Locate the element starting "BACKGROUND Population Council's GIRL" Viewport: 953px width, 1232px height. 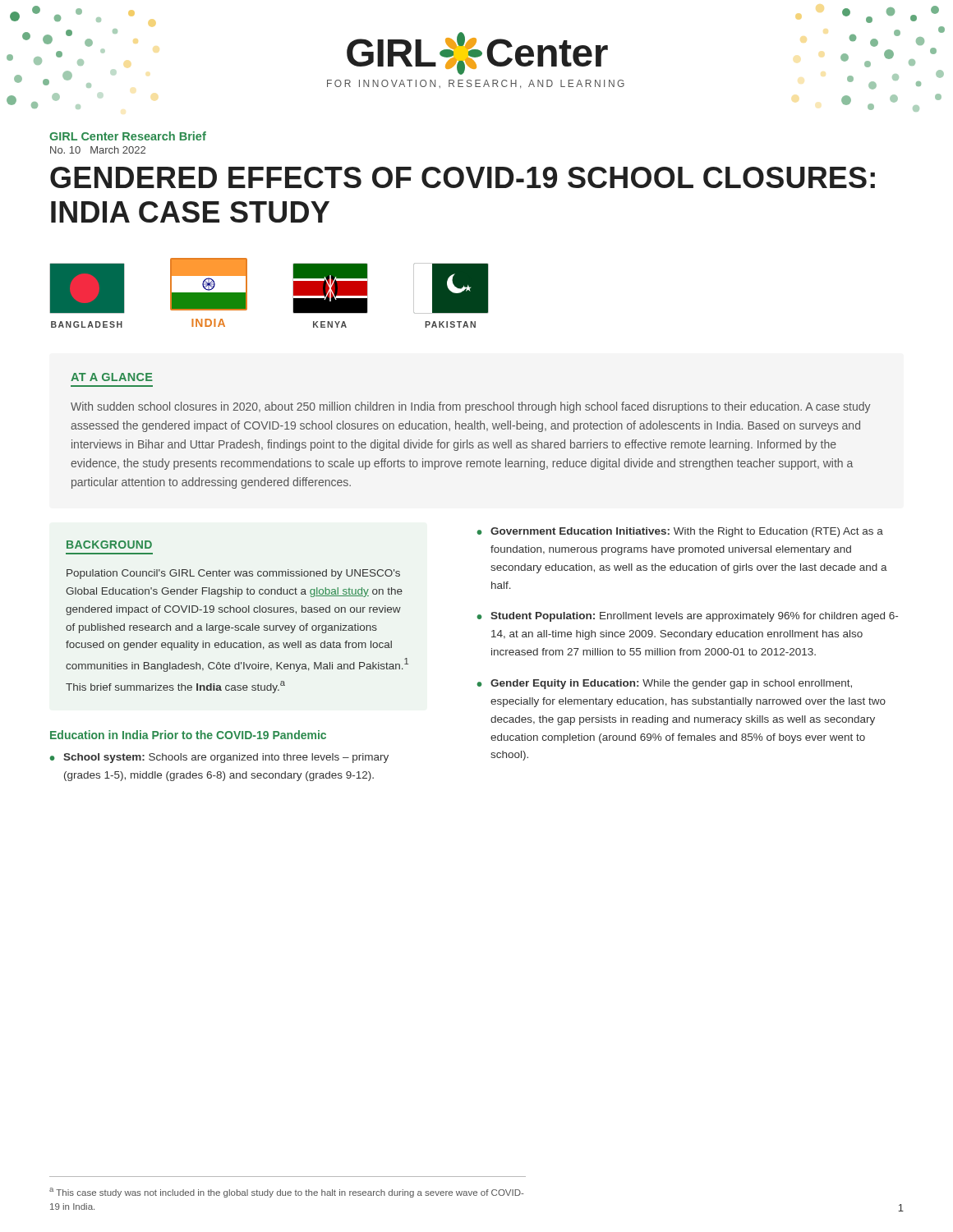pyautogui.click(x=238, y=616)
